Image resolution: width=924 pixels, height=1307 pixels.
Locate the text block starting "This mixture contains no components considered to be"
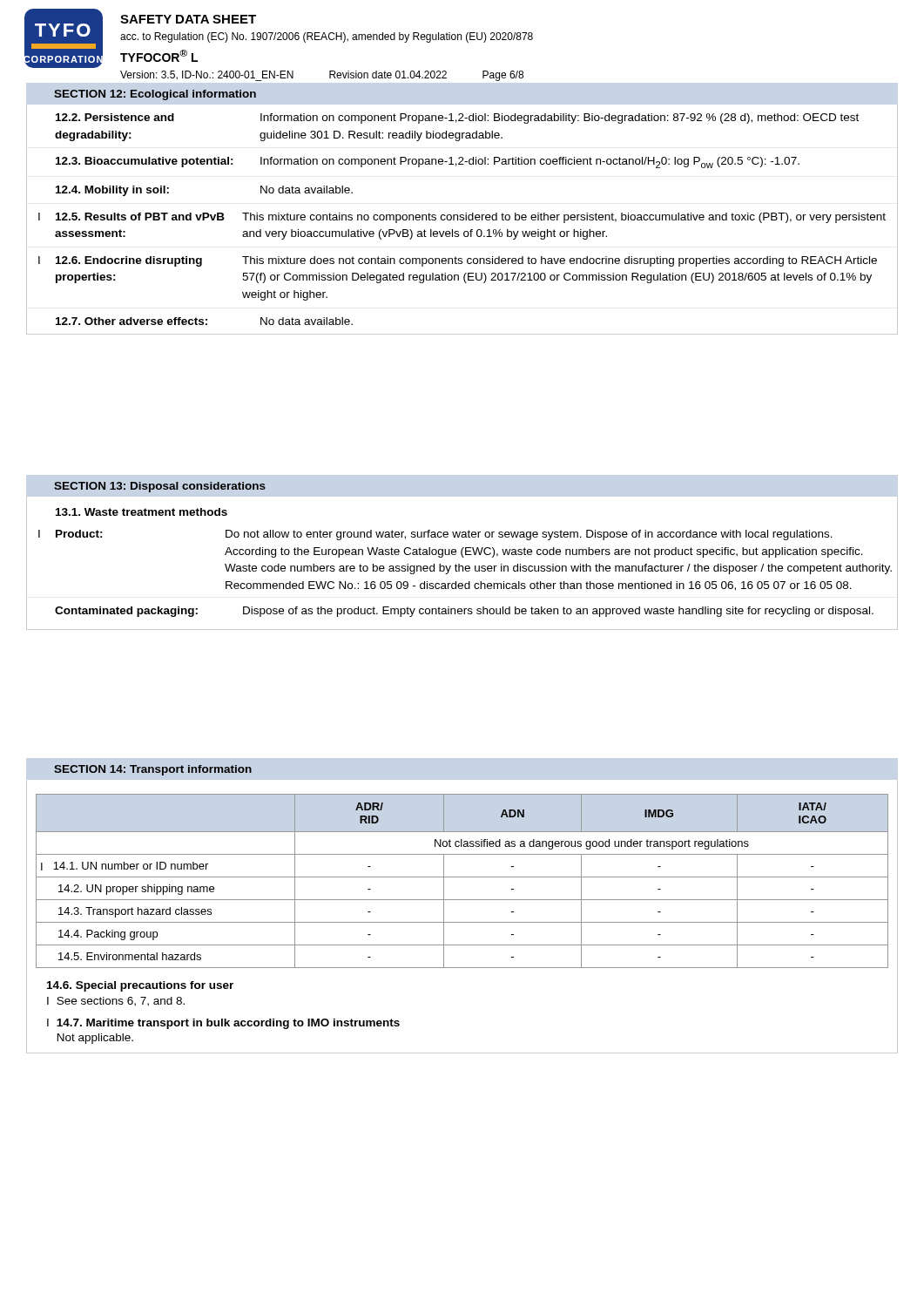(x=564, y=225)
